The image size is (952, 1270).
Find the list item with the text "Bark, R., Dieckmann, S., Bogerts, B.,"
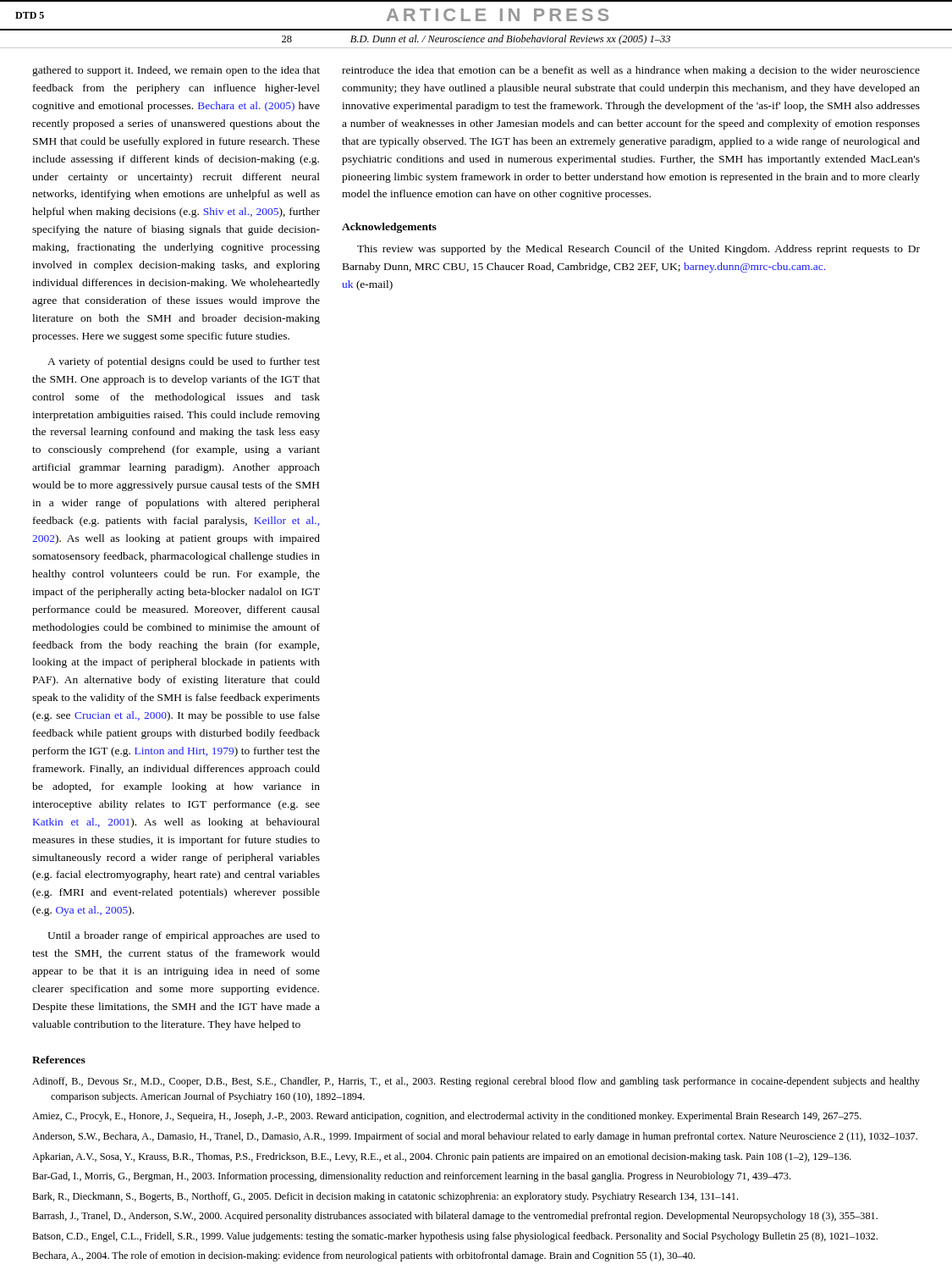click(385, 1196)
